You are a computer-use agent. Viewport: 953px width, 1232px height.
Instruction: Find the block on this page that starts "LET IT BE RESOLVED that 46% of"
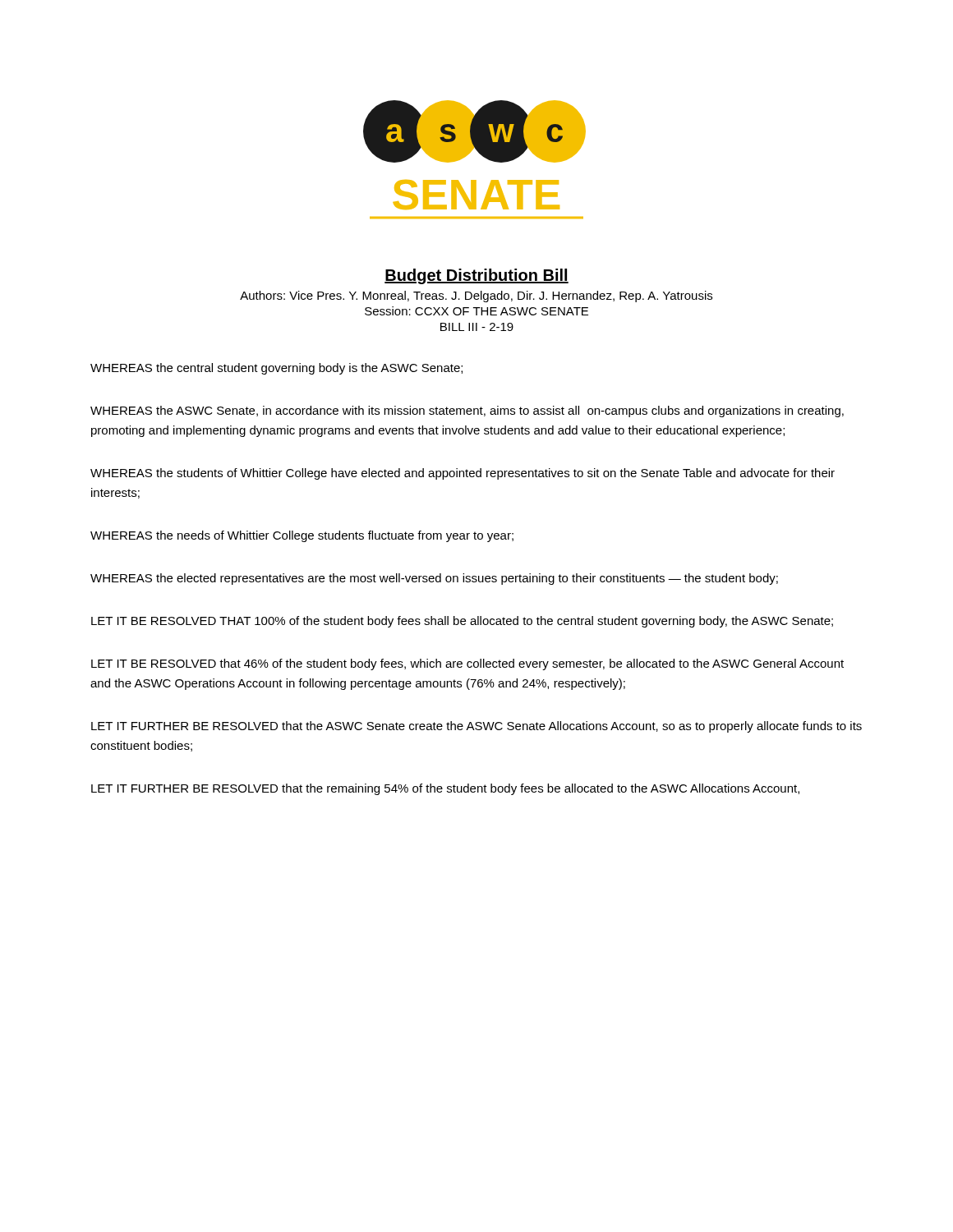tap(467, 673)
